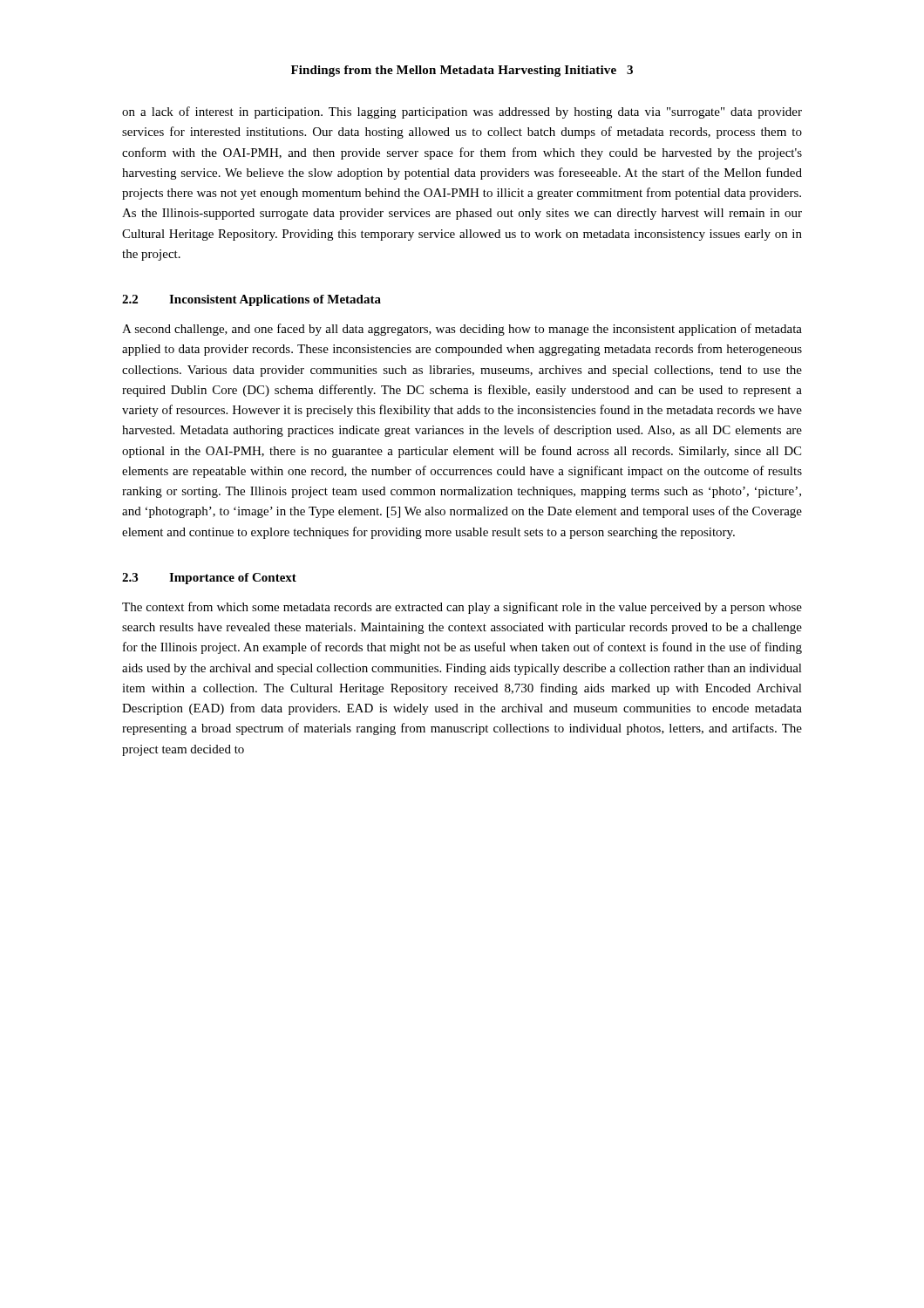924x1308 pixels.
Task: Find the text block starting "on a lack of interest in participation. This"
Action: pyautogui.click(x=462, y=183)
